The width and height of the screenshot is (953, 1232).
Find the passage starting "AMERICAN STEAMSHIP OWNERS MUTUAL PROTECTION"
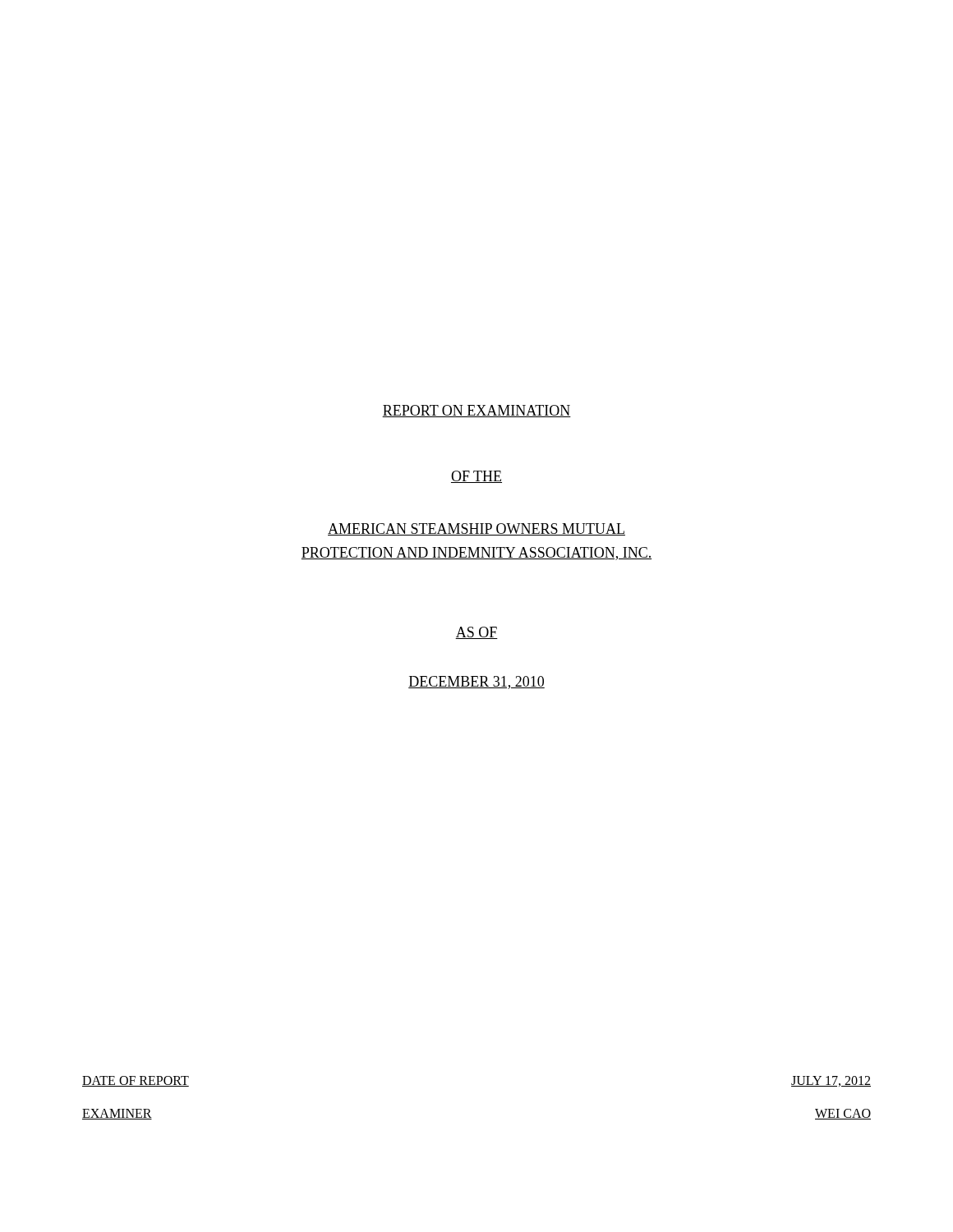(x=476, y=541)
